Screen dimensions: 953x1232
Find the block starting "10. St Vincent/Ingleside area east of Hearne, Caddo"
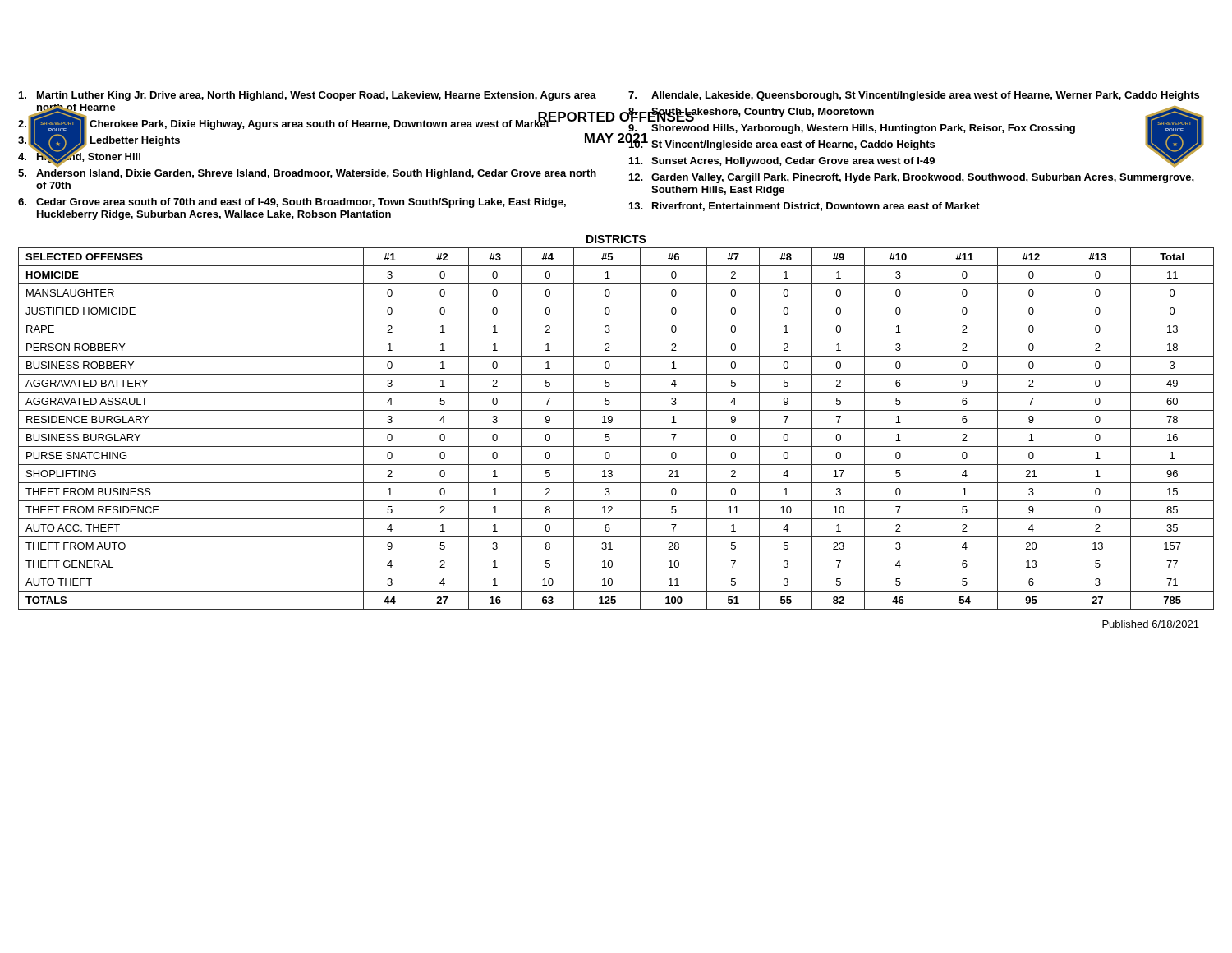782,144
